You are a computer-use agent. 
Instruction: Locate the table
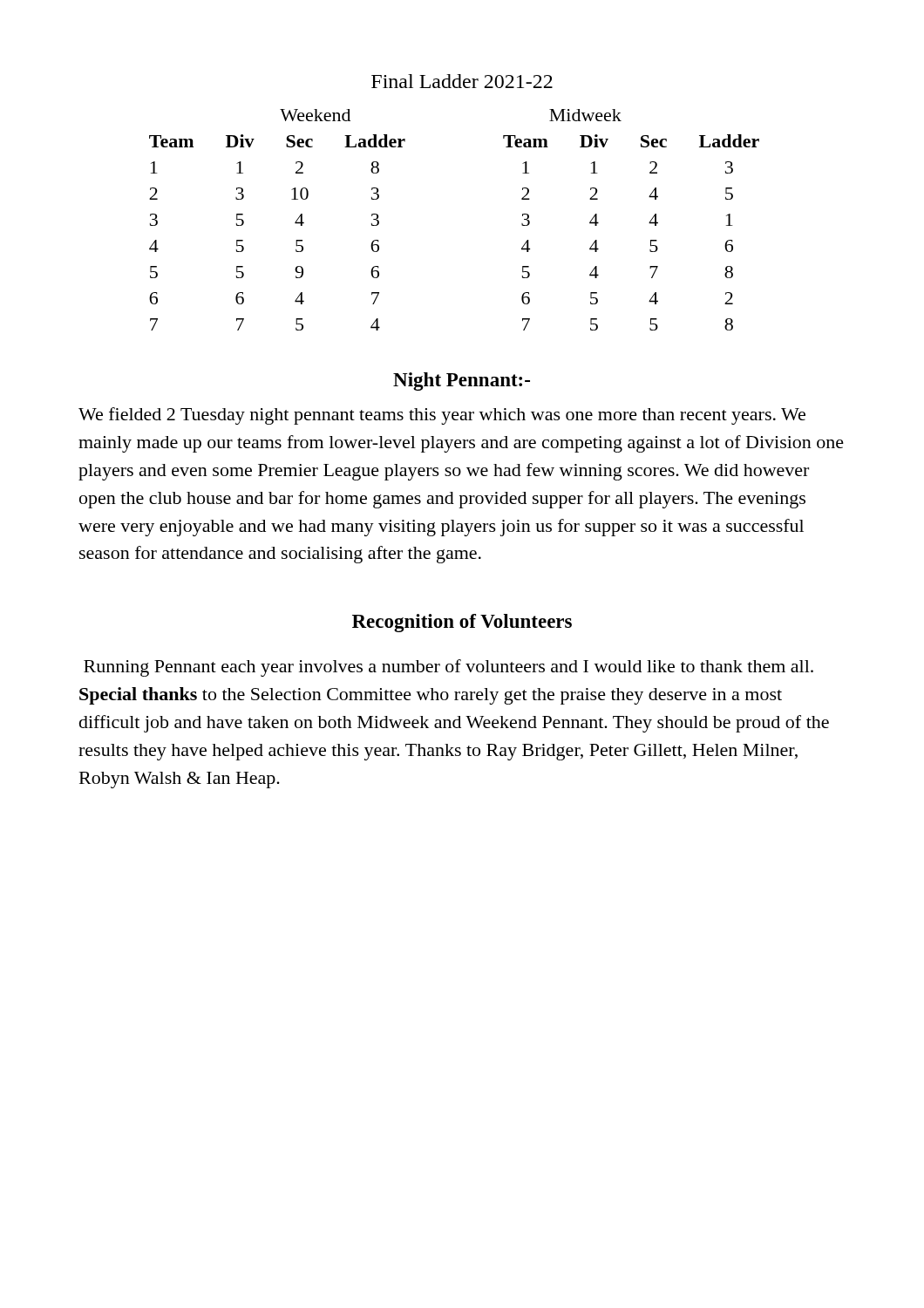coord(462,204)
